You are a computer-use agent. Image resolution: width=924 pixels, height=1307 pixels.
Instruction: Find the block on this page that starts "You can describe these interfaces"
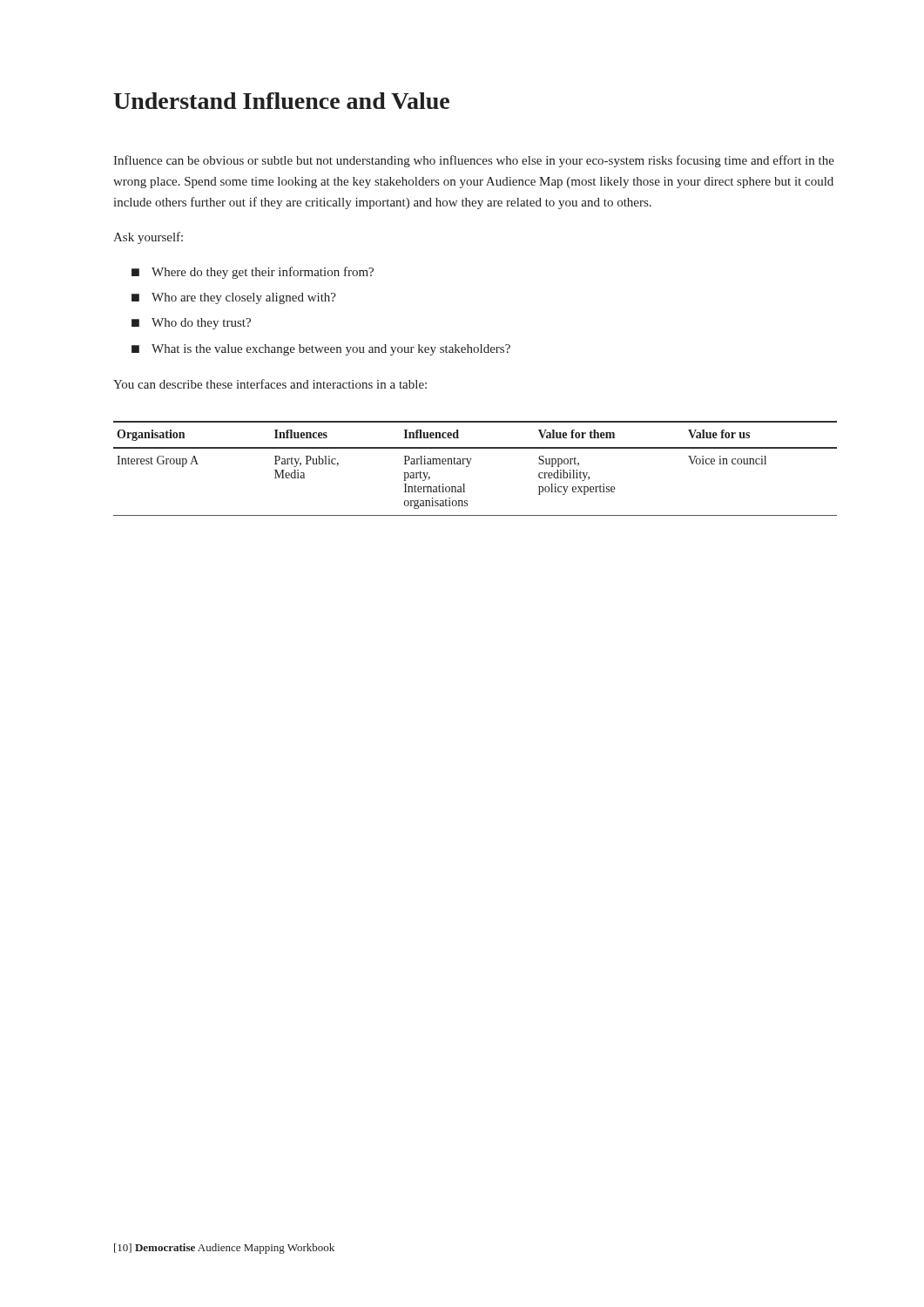point(271,384)
